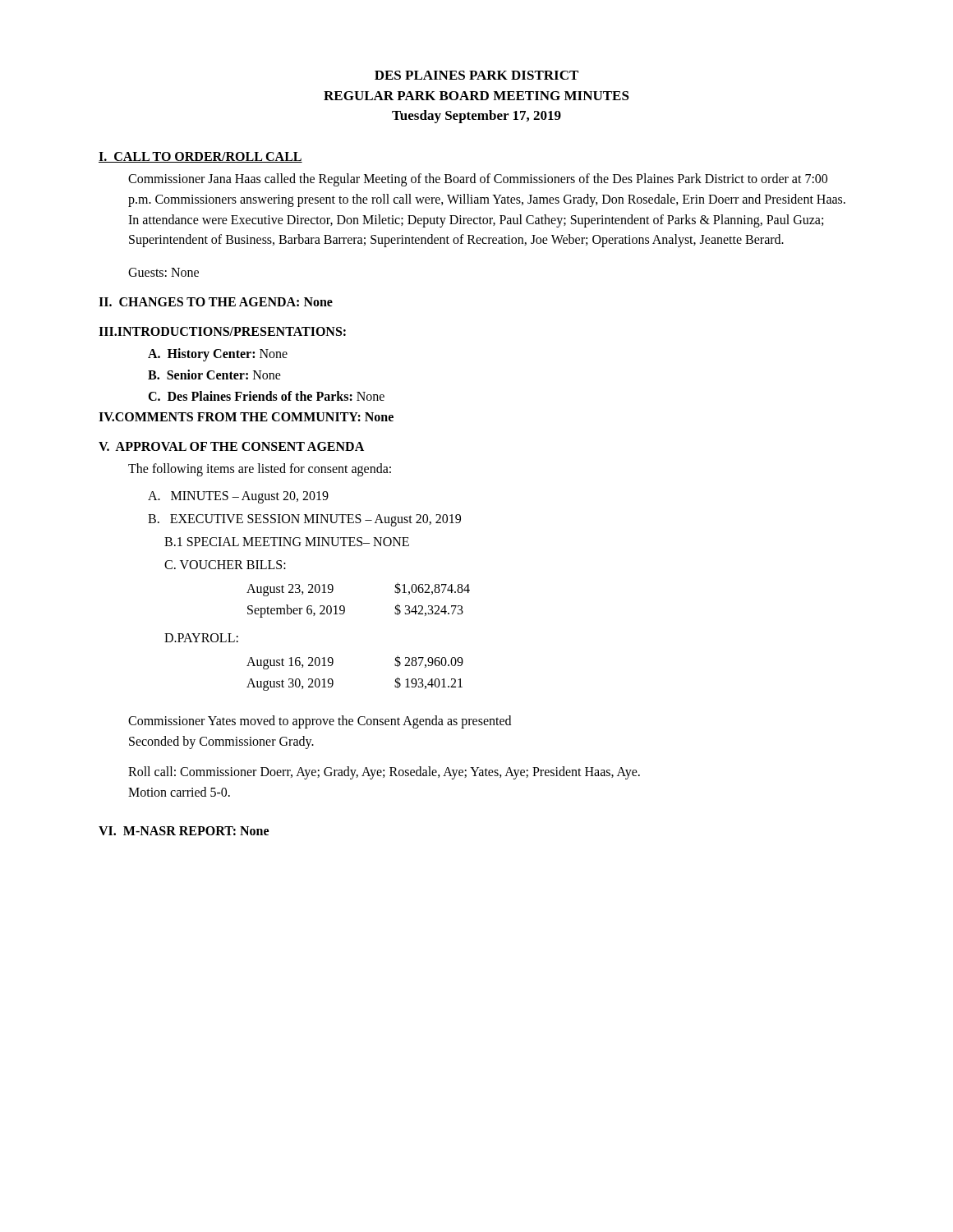Where is the passage that starts "B. EXECUTIVE SESSION MINUTES"?

(x=305, y=519)
